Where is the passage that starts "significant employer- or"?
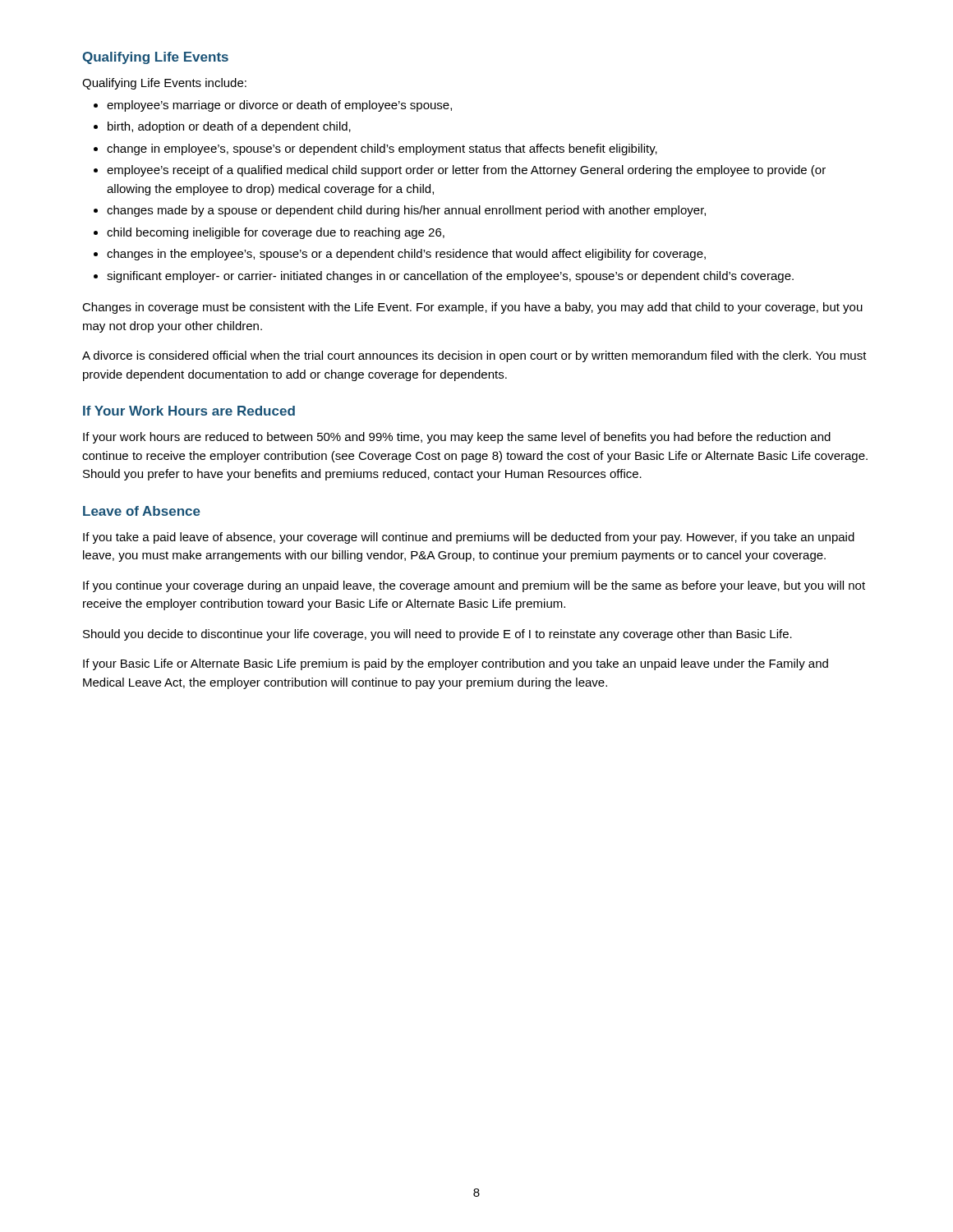The height and width of the screenshot is (1232, 953). pos(451,275)
